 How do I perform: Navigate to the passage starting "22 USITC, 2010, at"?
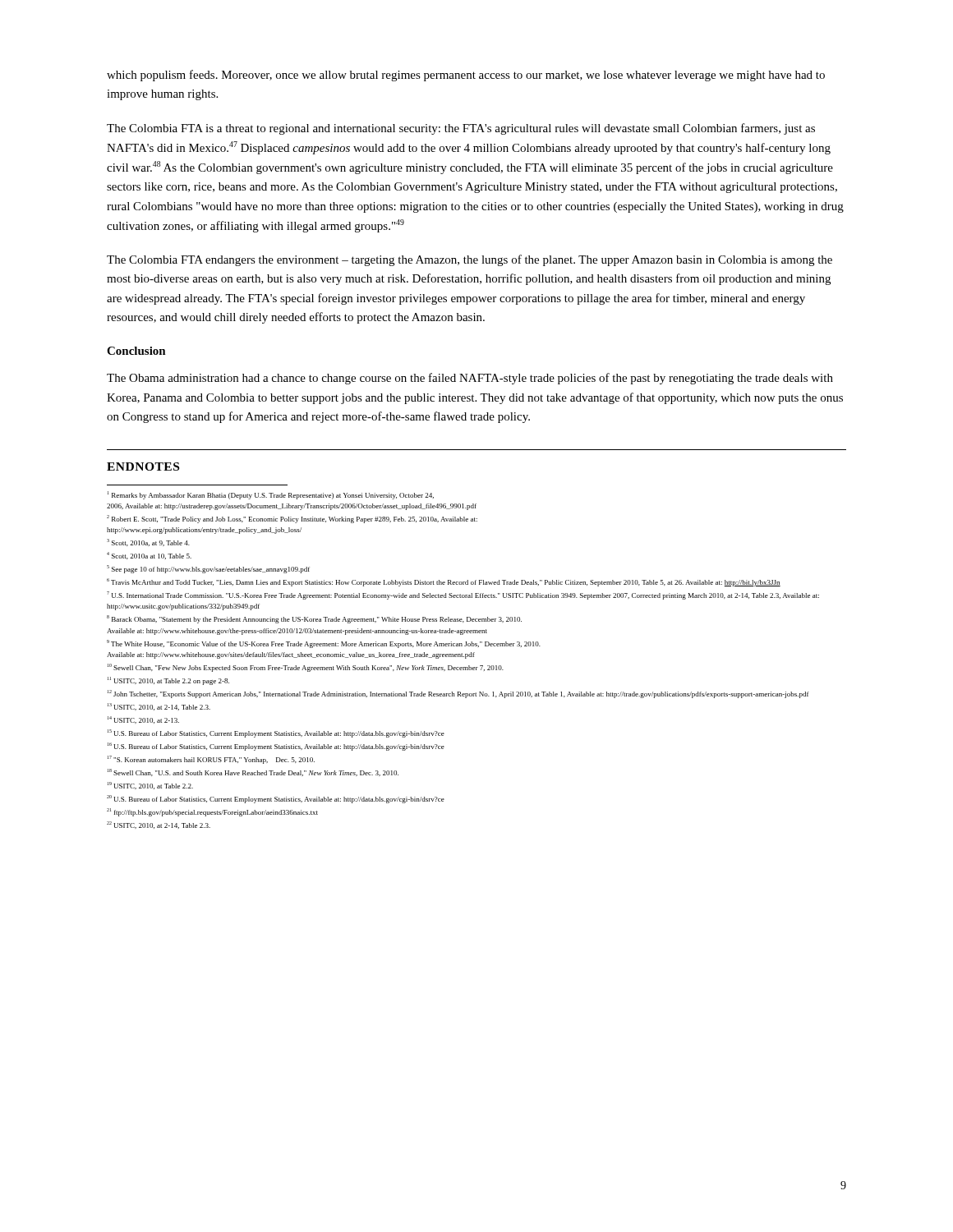point(159,825)
